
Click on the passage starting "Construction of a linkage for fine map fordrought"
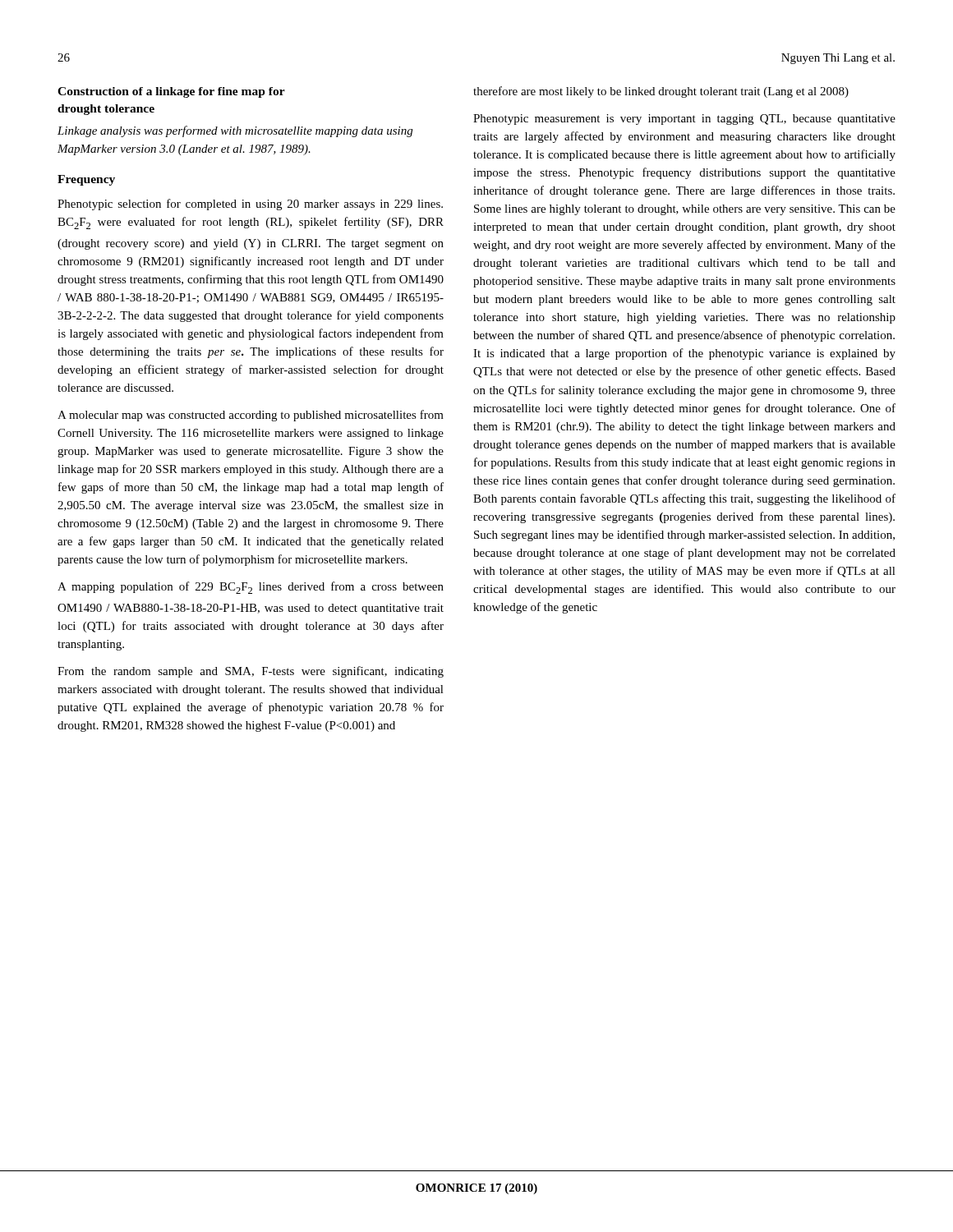pyautogui.click(x=171, y=99)
